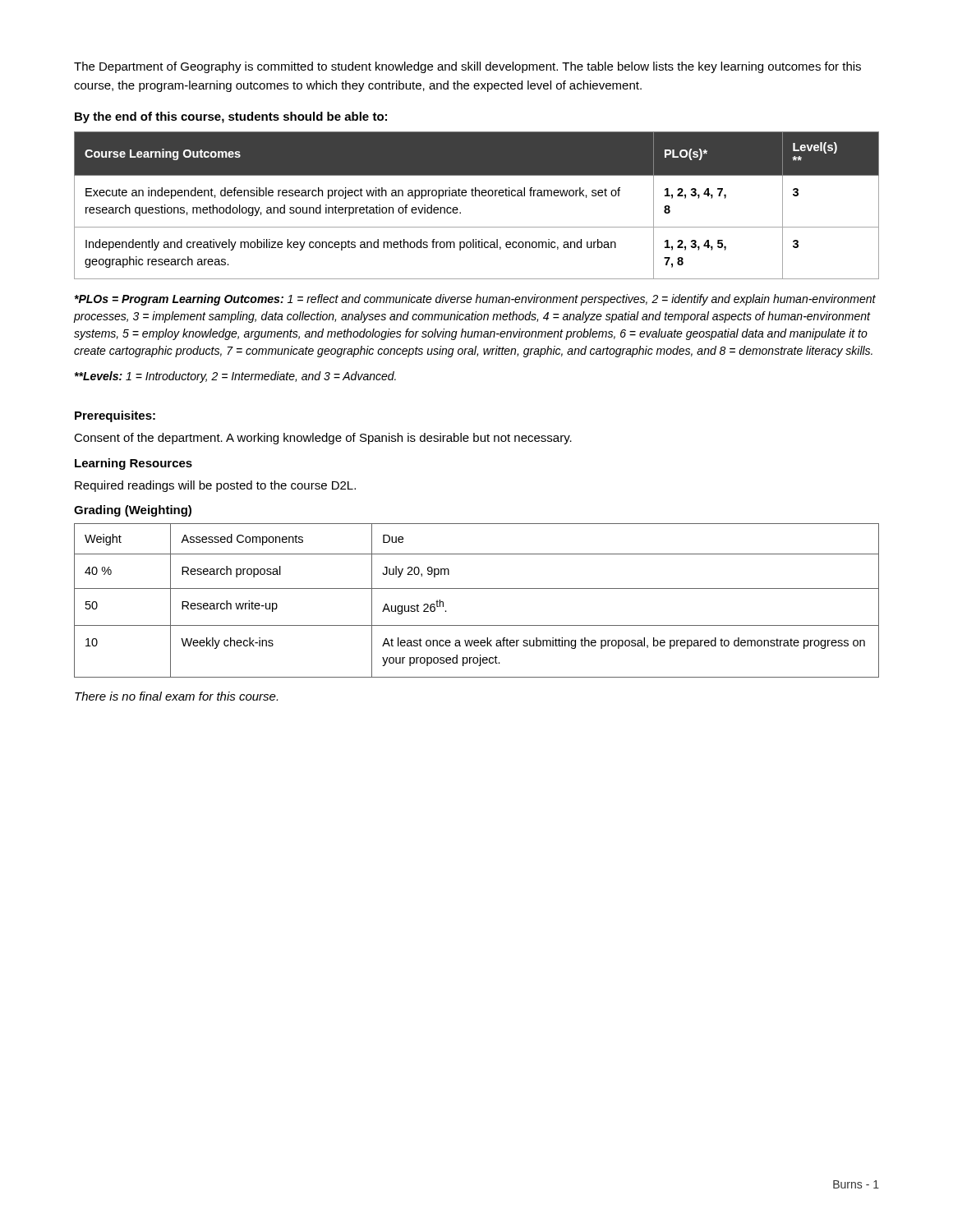Select the region starting "Learning Resources"
Screen dimensions: 1232x953
(x=133, y=462)
